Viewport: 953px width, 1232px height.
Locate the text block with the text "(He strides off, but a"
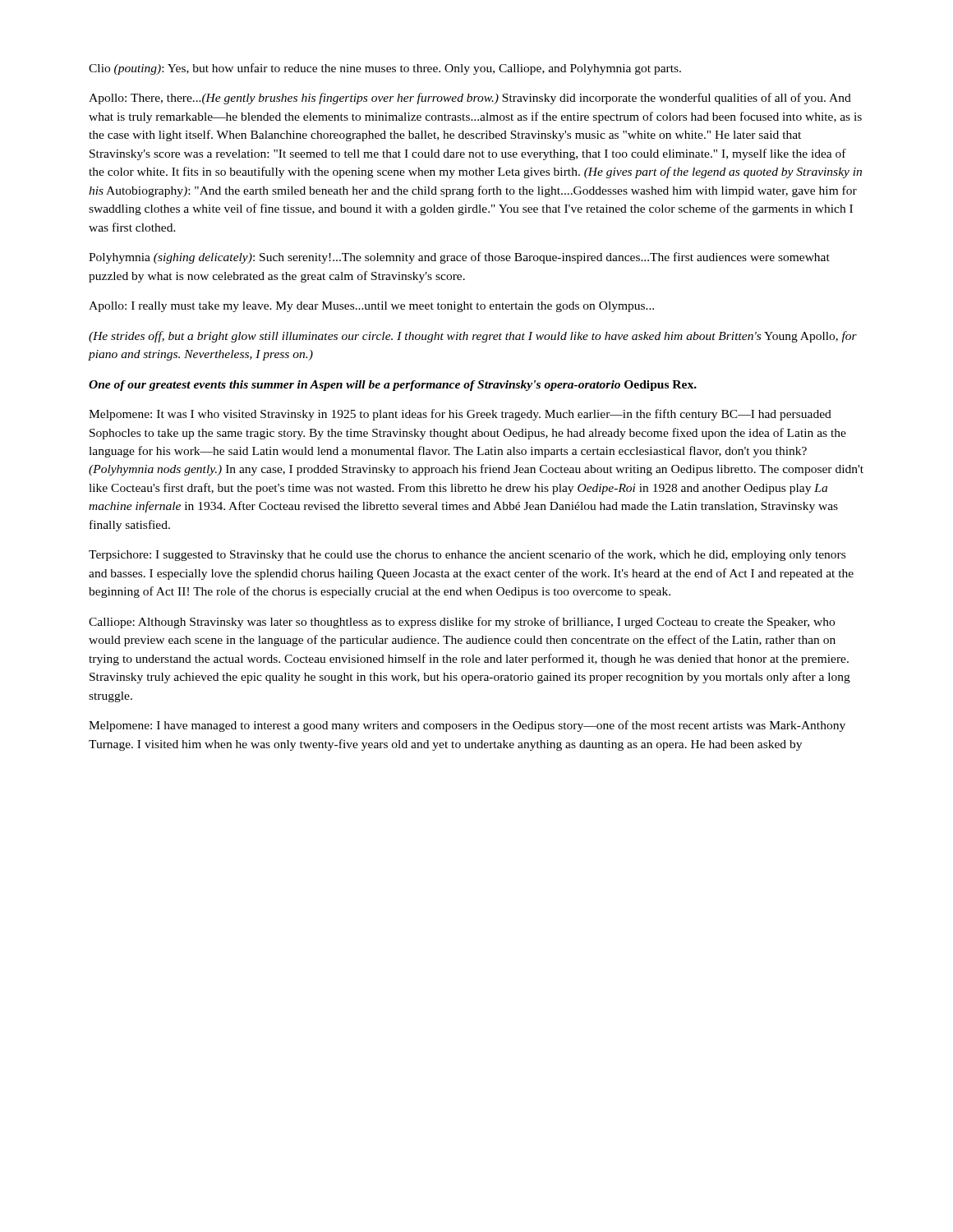click(x=476, y=345)
